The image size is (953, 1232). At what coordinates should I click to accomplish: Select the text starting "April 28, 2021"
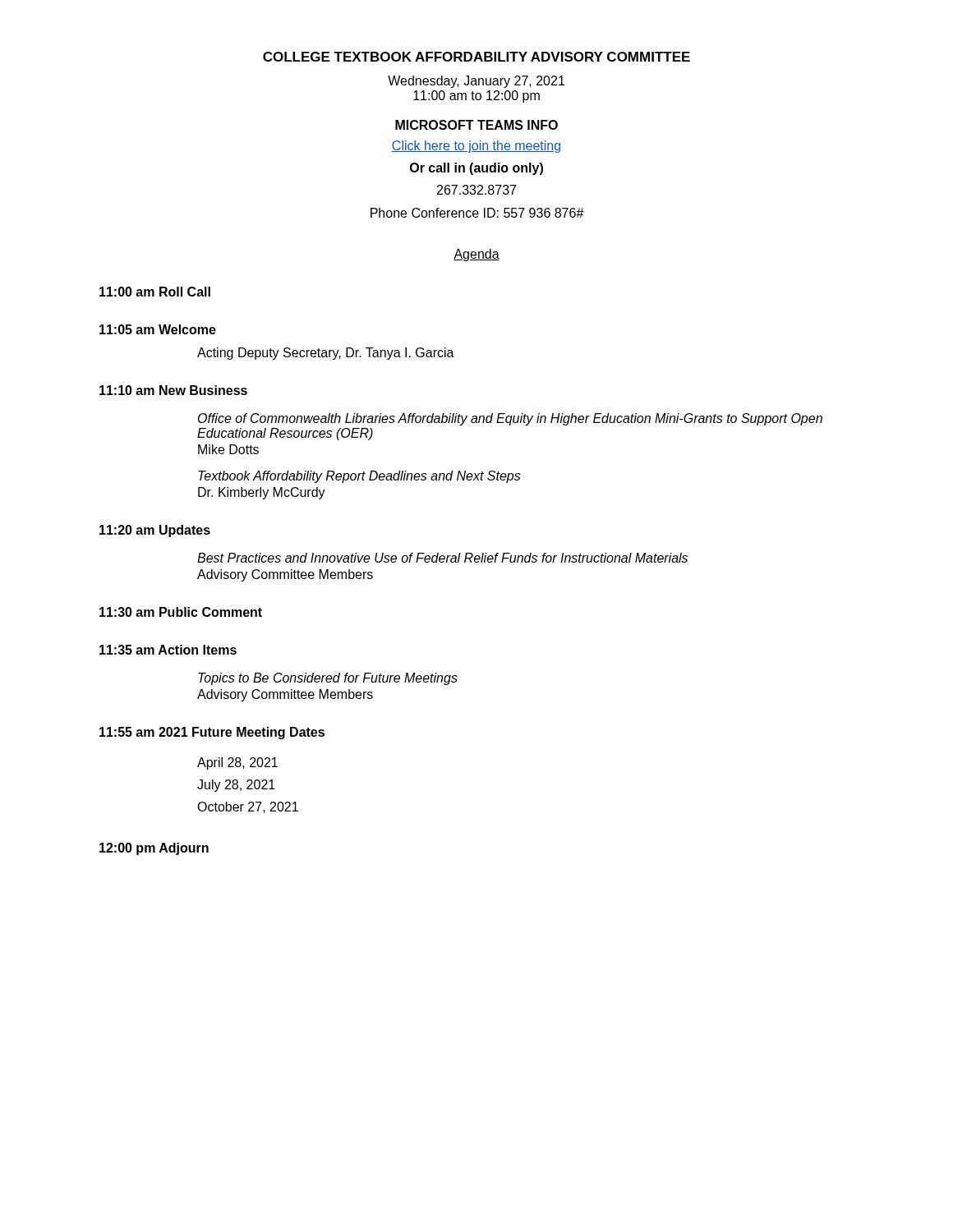237,763
